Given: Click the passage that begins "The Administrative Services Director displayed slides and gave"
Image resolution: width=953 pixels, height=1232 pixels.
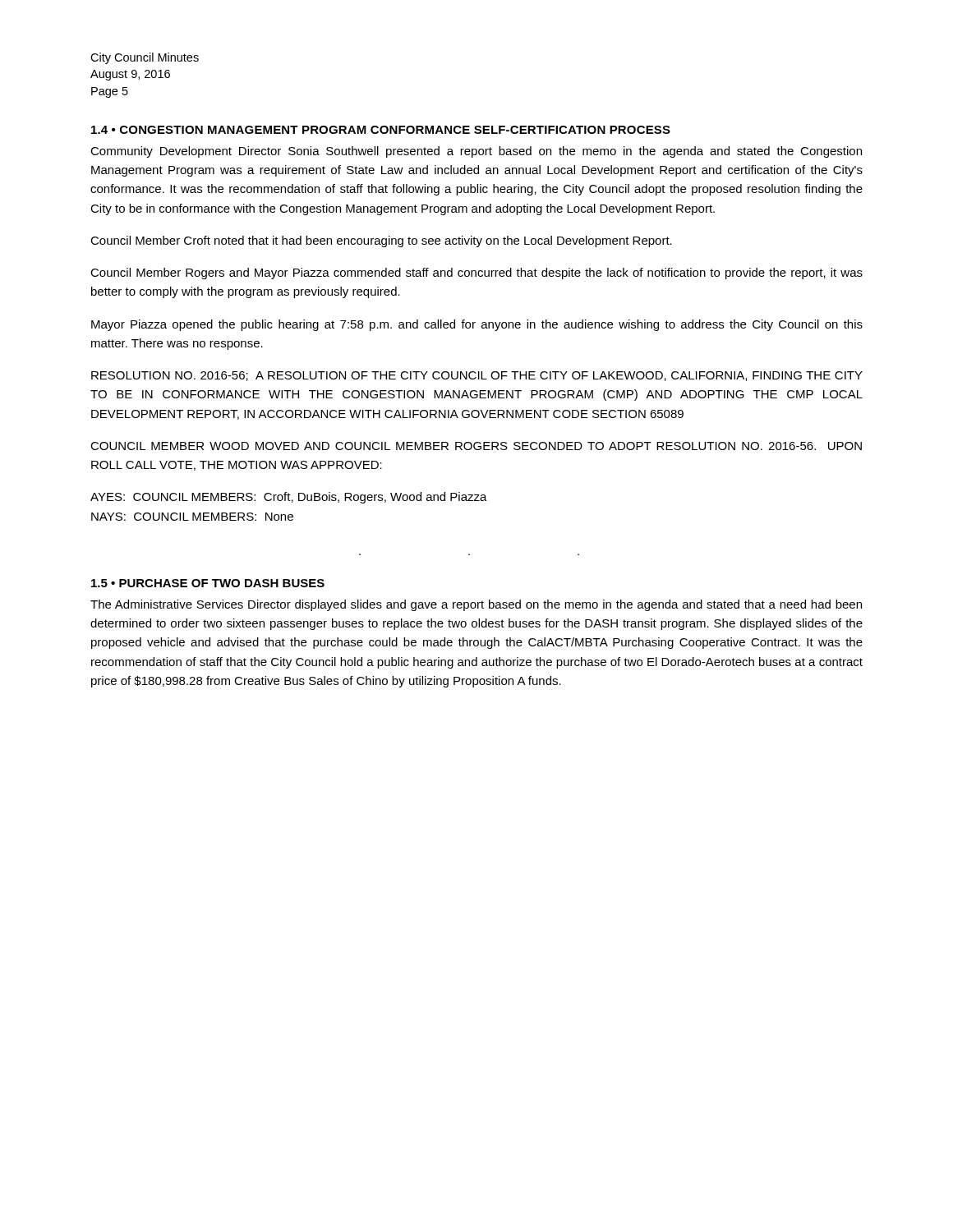Looking at the screenshot, I should (x=476, y=642).
